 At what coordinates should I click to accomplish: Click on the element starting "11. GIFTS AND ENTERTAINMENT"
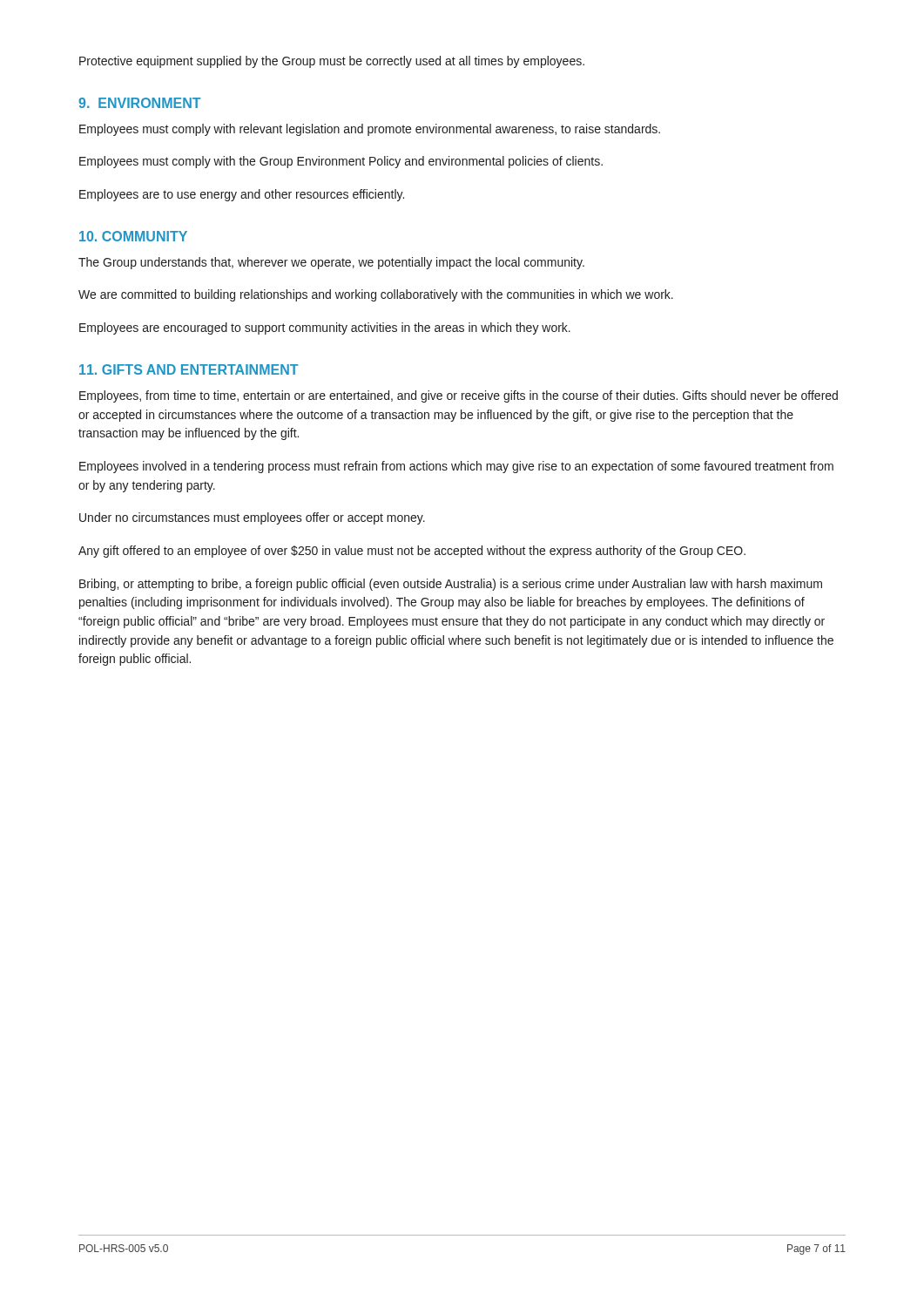point(188,370)
